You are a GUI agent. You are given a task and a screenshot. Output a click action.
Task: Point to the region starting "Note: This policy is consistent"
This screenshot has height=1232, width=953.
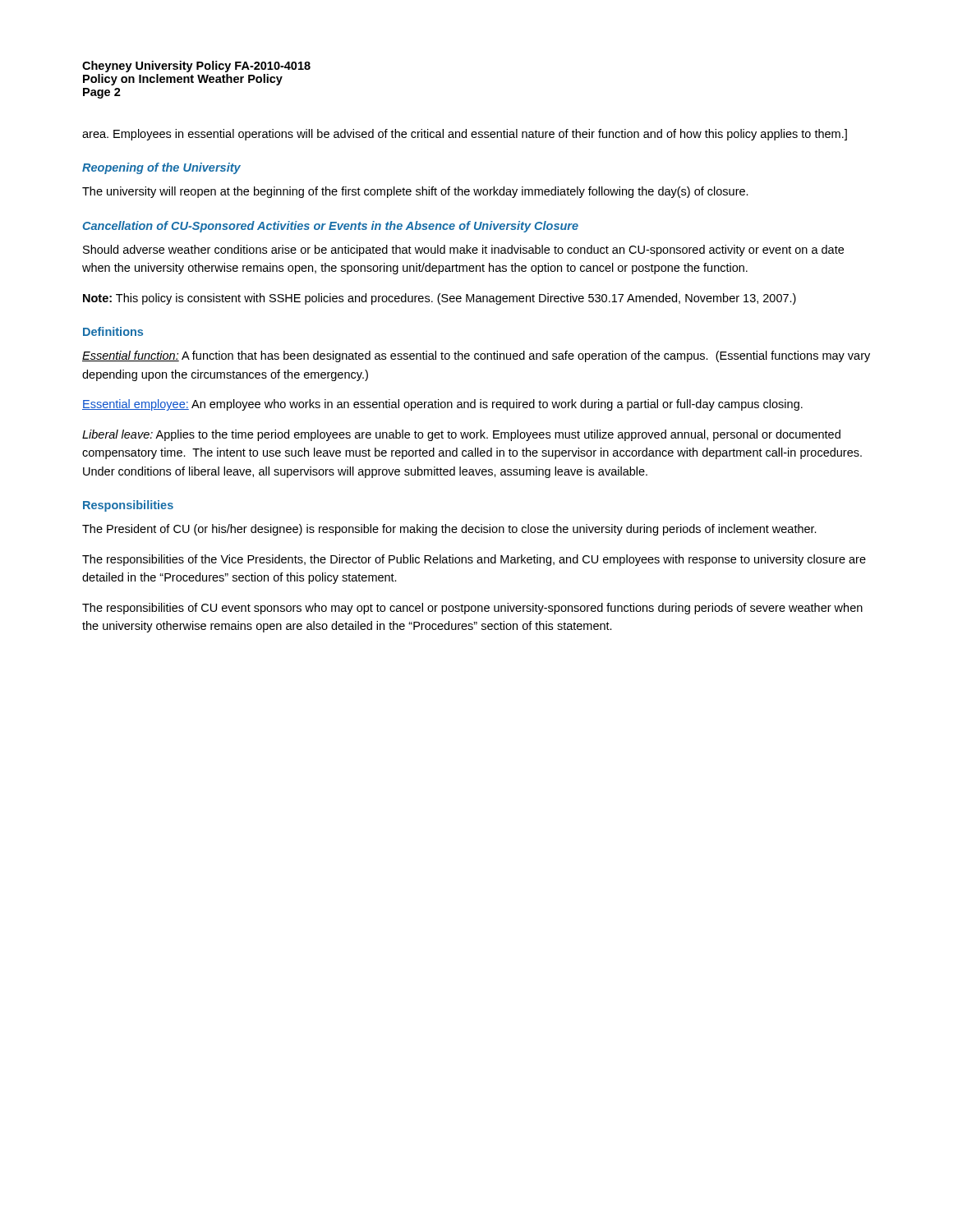tap(476, 298)
